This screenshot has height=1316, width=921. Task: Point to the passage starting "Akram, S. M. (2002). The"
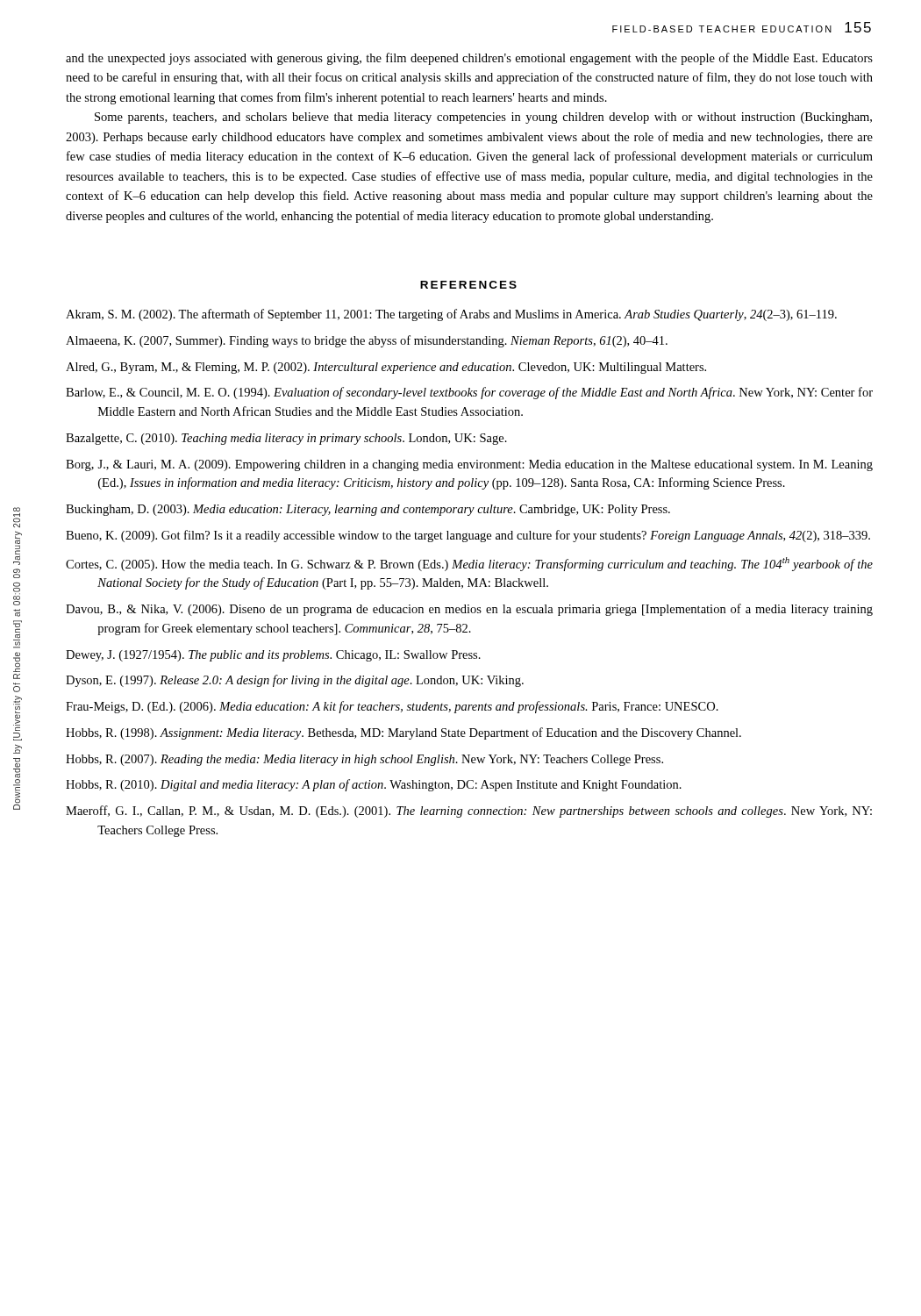[452, 314]
